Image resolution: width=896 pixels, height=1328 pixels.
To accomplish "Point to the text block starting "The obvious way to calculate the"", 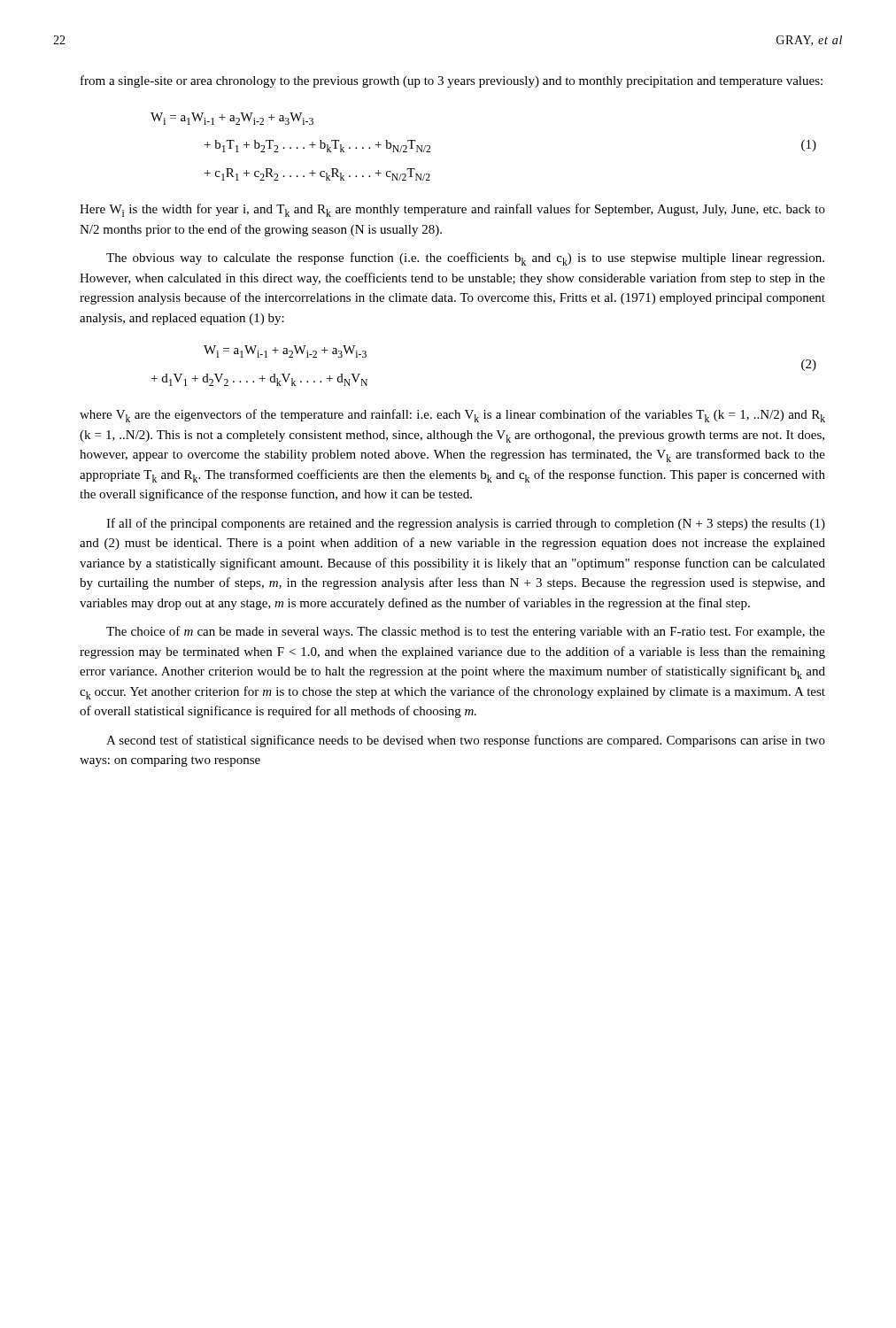I will pos(452,288).
